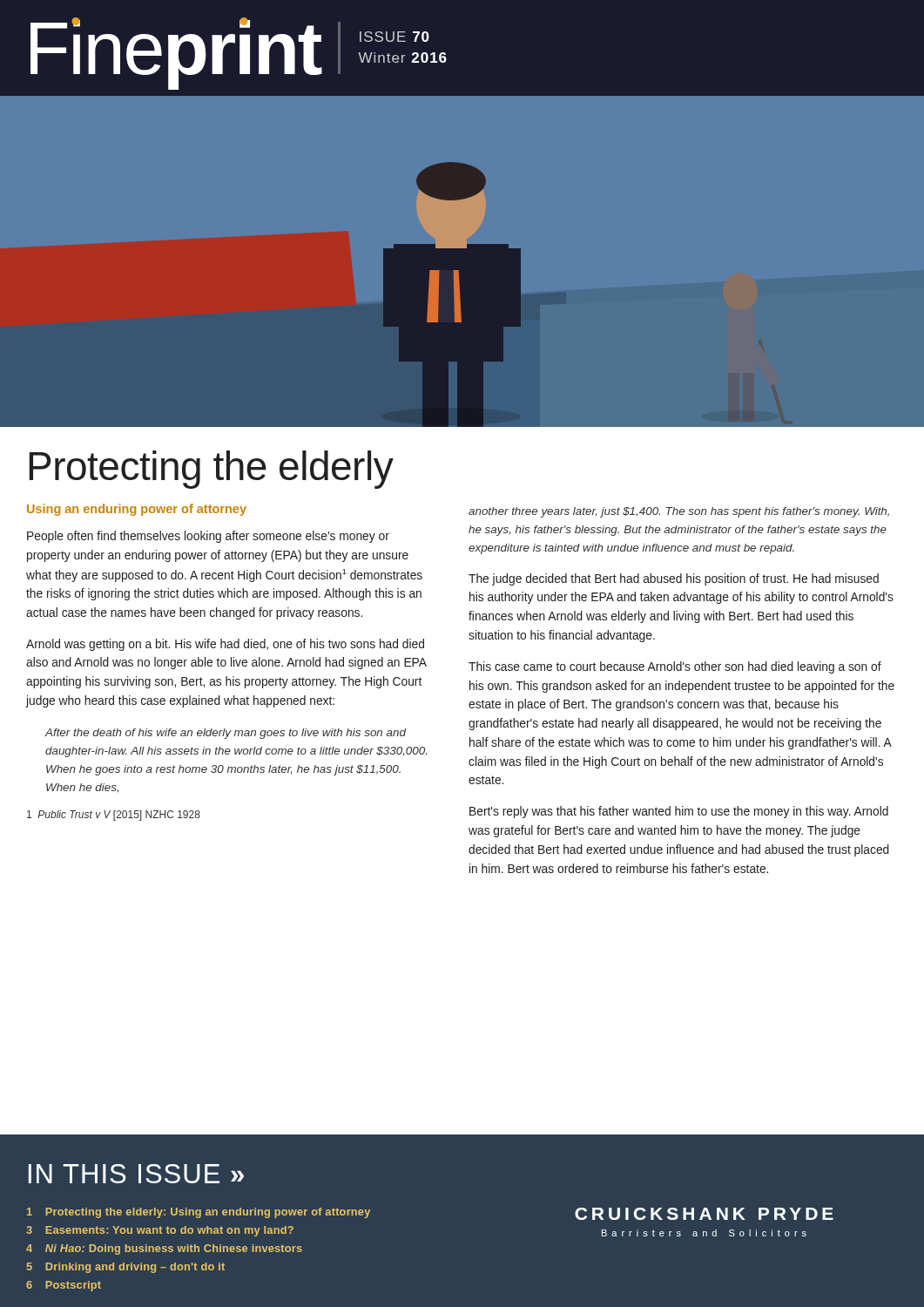Click on the element starting "The judge decided that Bert"
The width and height of the screenshot is (924, 1307).
[681, 607]
